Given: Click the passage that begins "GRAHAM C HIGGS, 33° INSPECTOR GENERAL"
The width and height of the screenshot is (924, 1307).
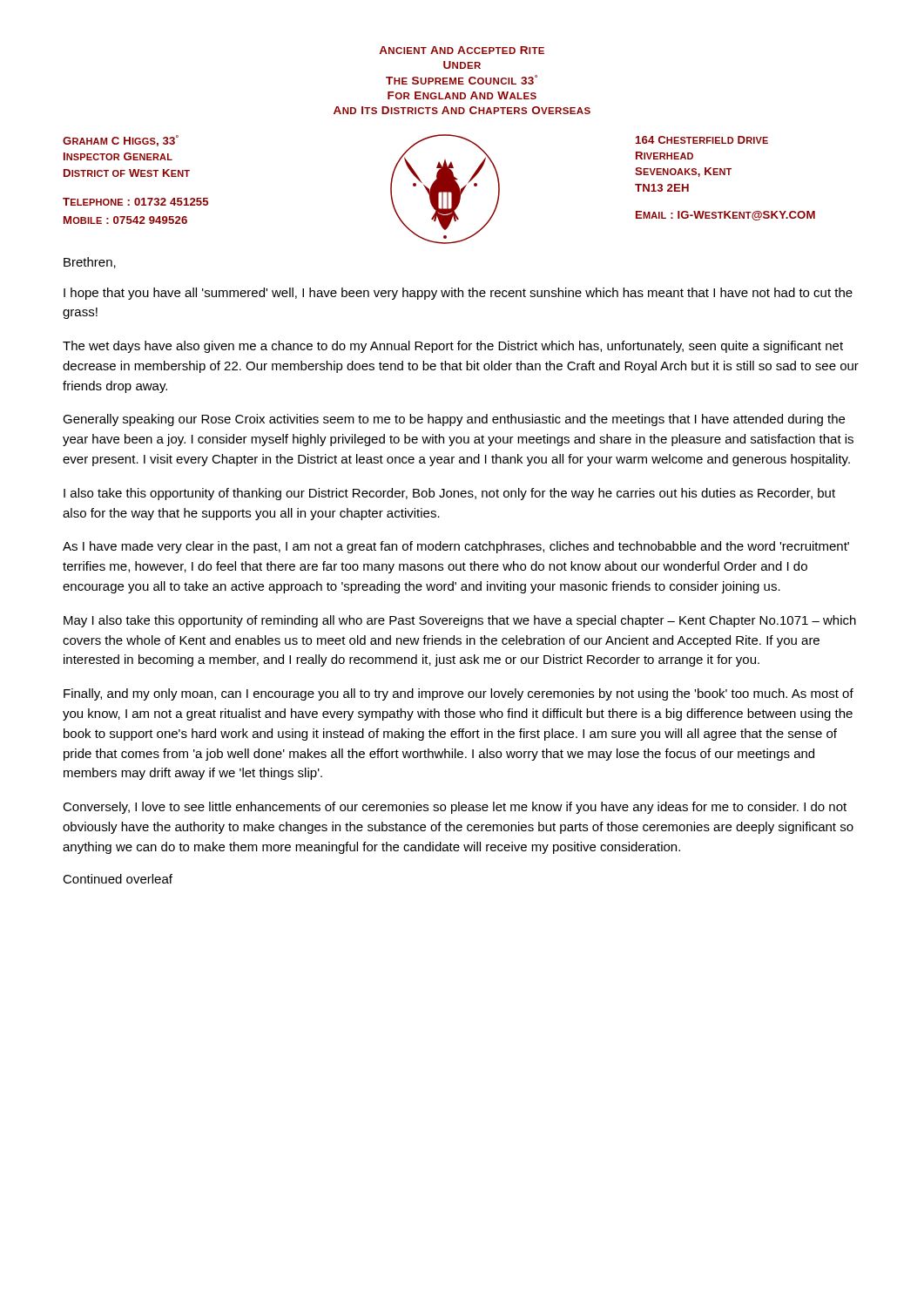Looking at the screenshot, I should (x=159, y=181).
